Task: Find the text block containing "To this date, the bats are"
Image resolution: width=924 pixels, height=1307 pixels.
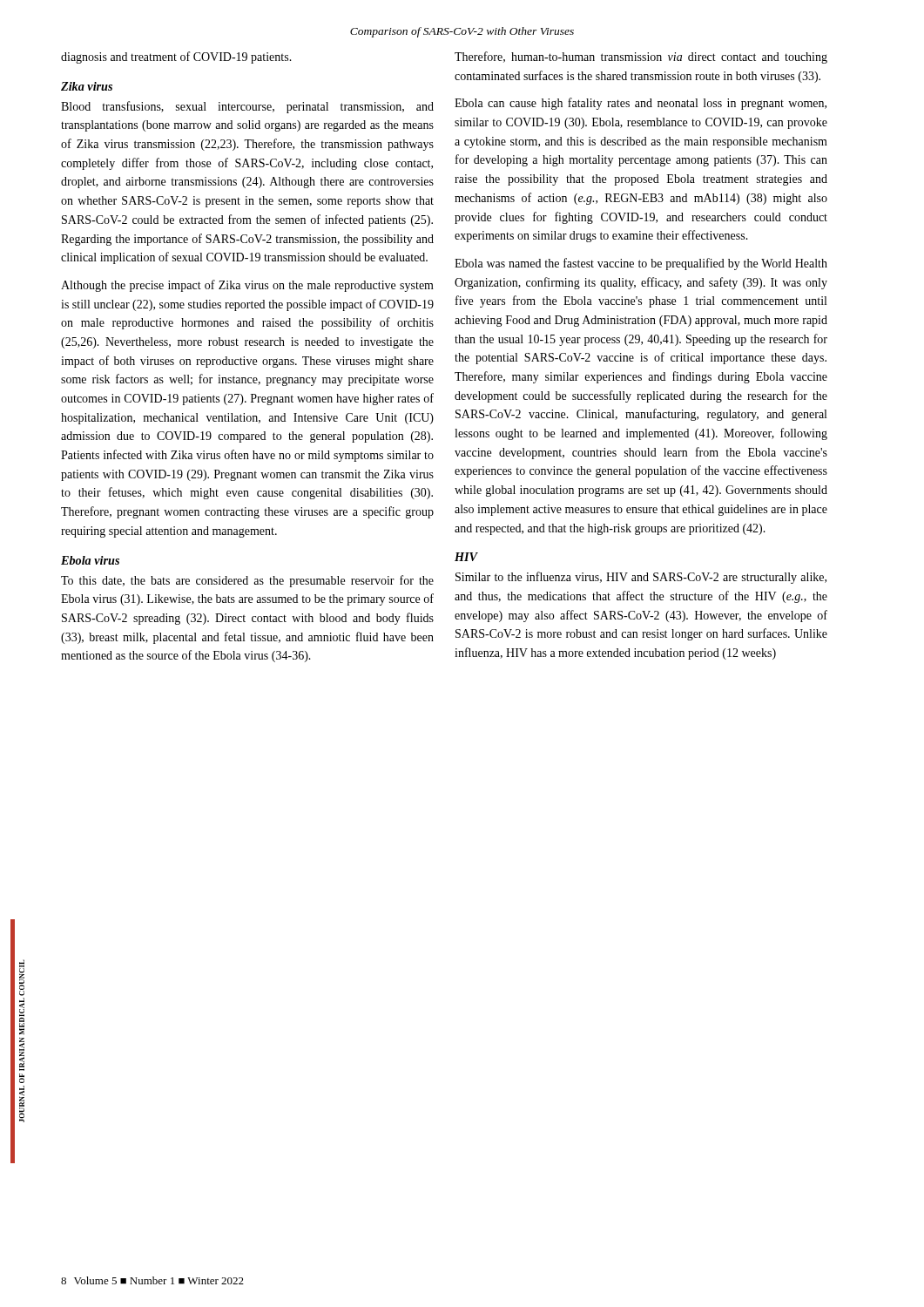Action: point(247,618)
